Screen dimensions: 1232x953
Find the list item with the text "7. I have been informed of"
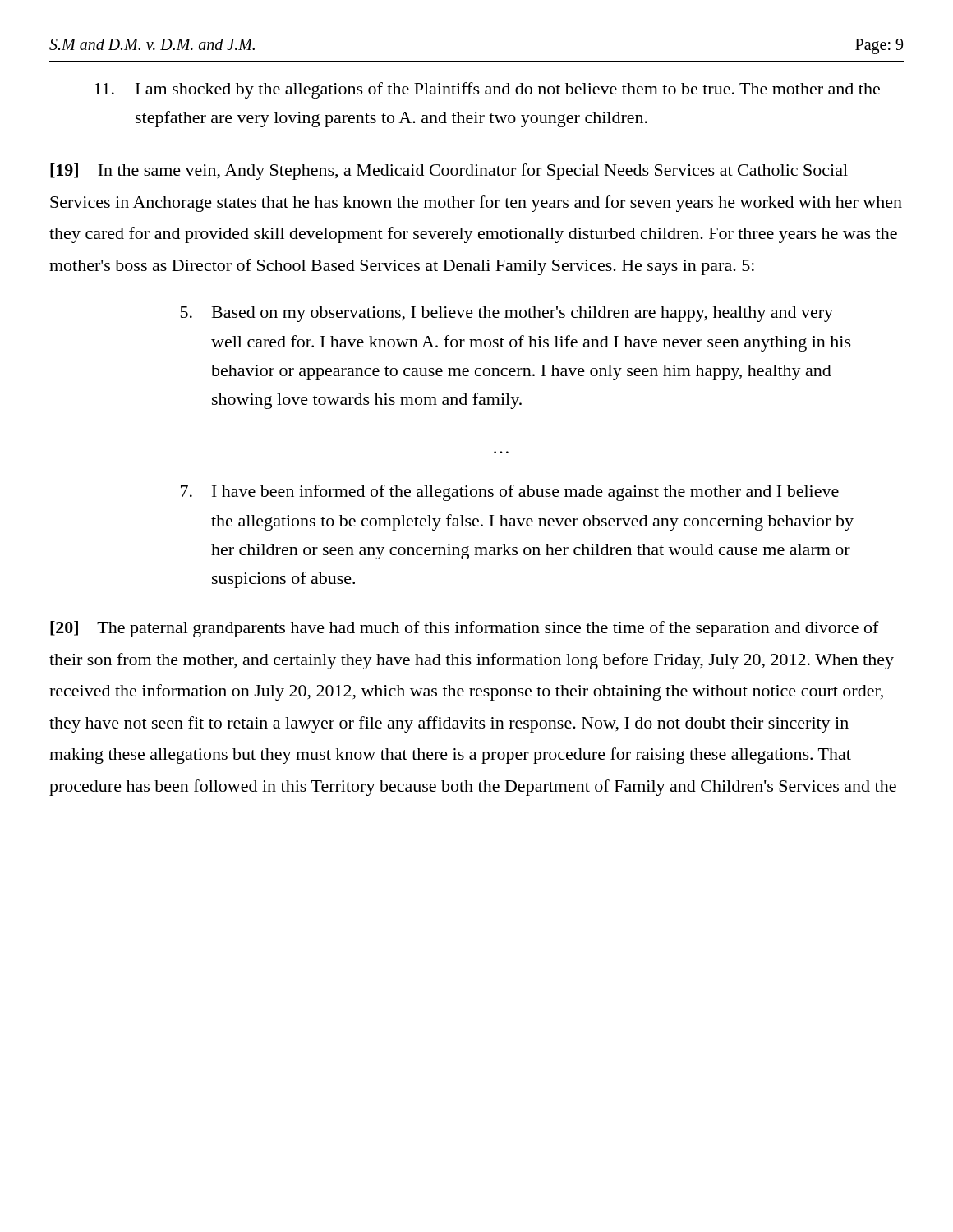pos(501,534)
